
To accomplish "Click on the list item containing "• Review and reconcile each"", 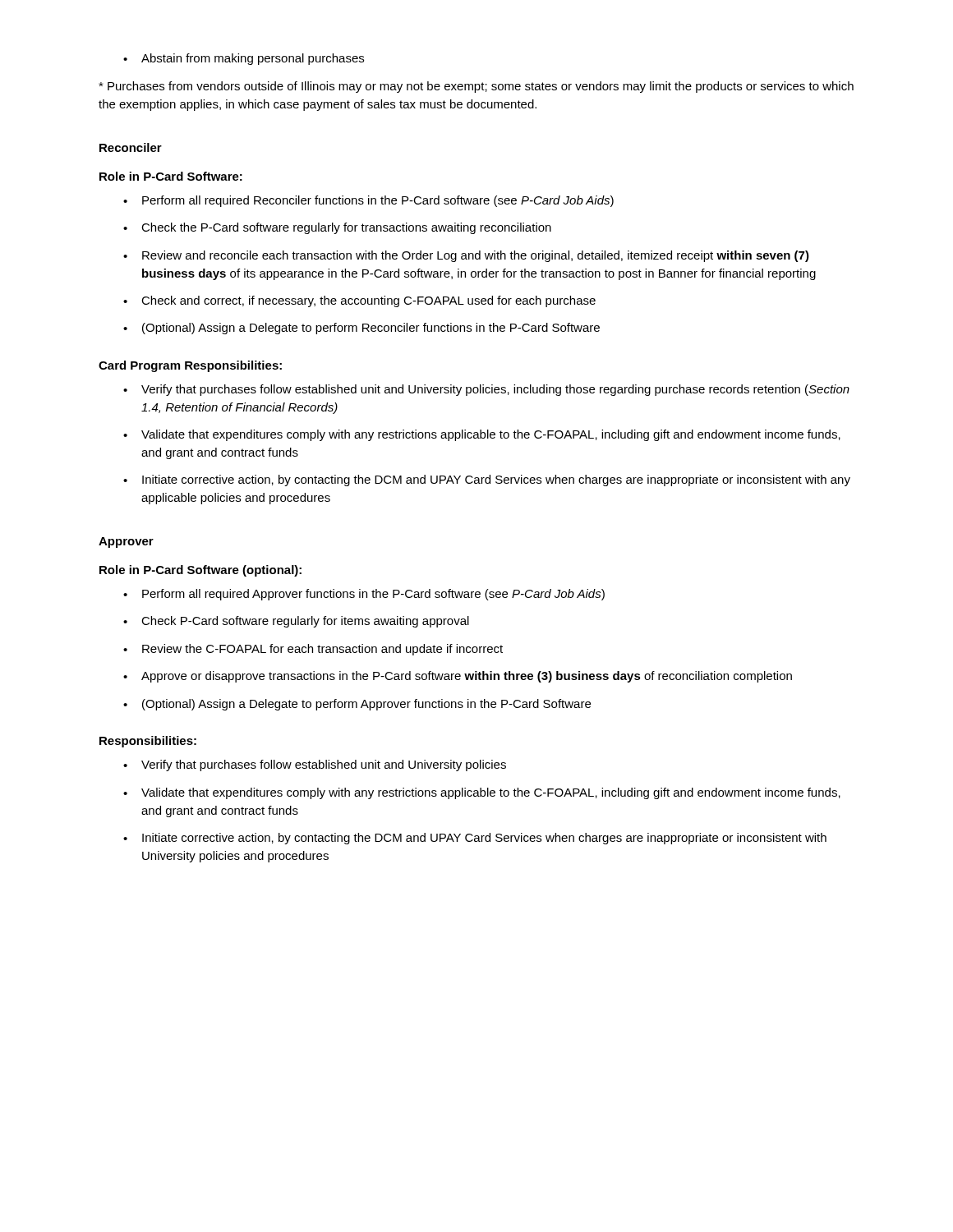I will pyautogui.click(x=489, y=265).
